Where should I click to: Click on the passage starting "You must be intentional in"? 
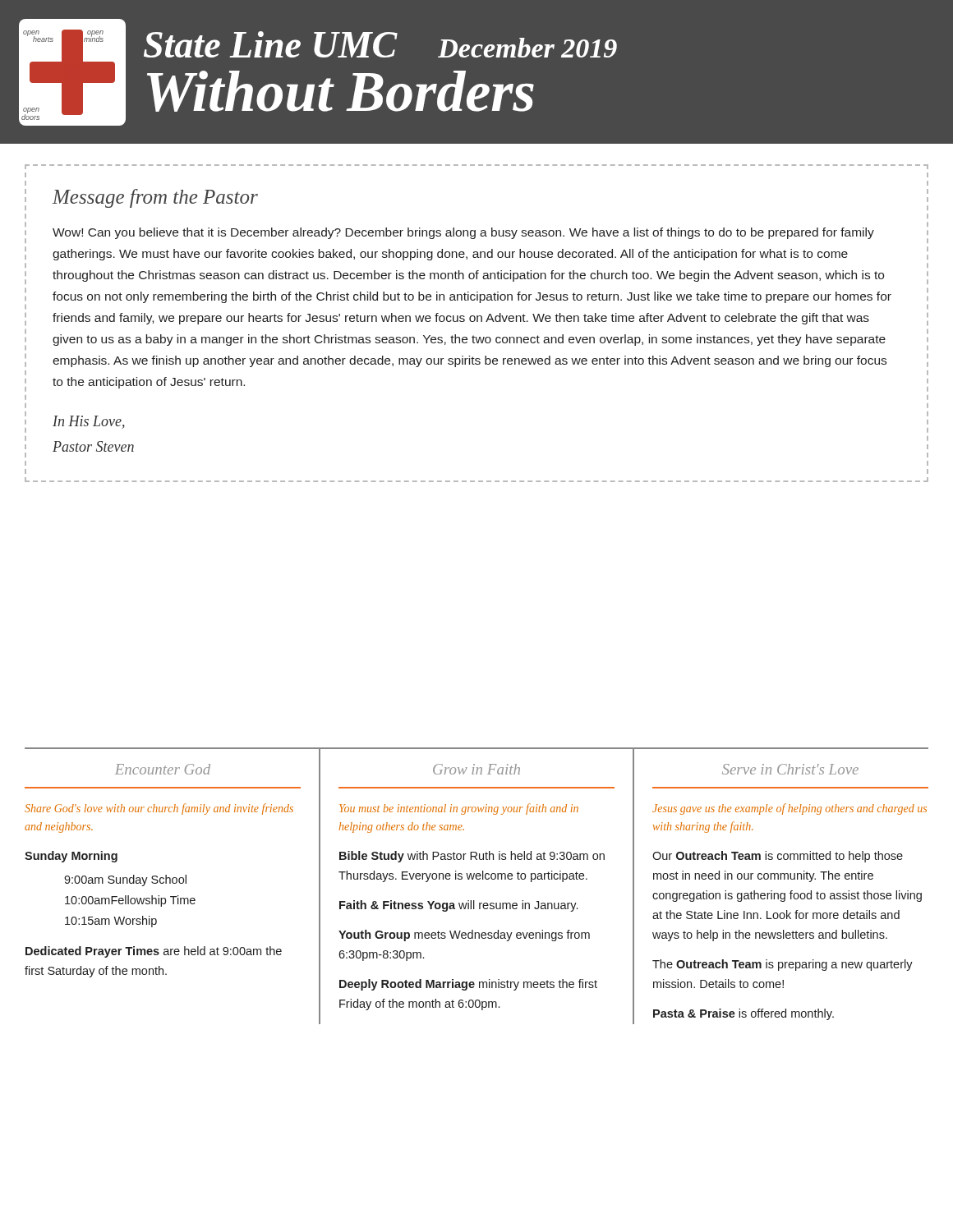tap(459, 817)
